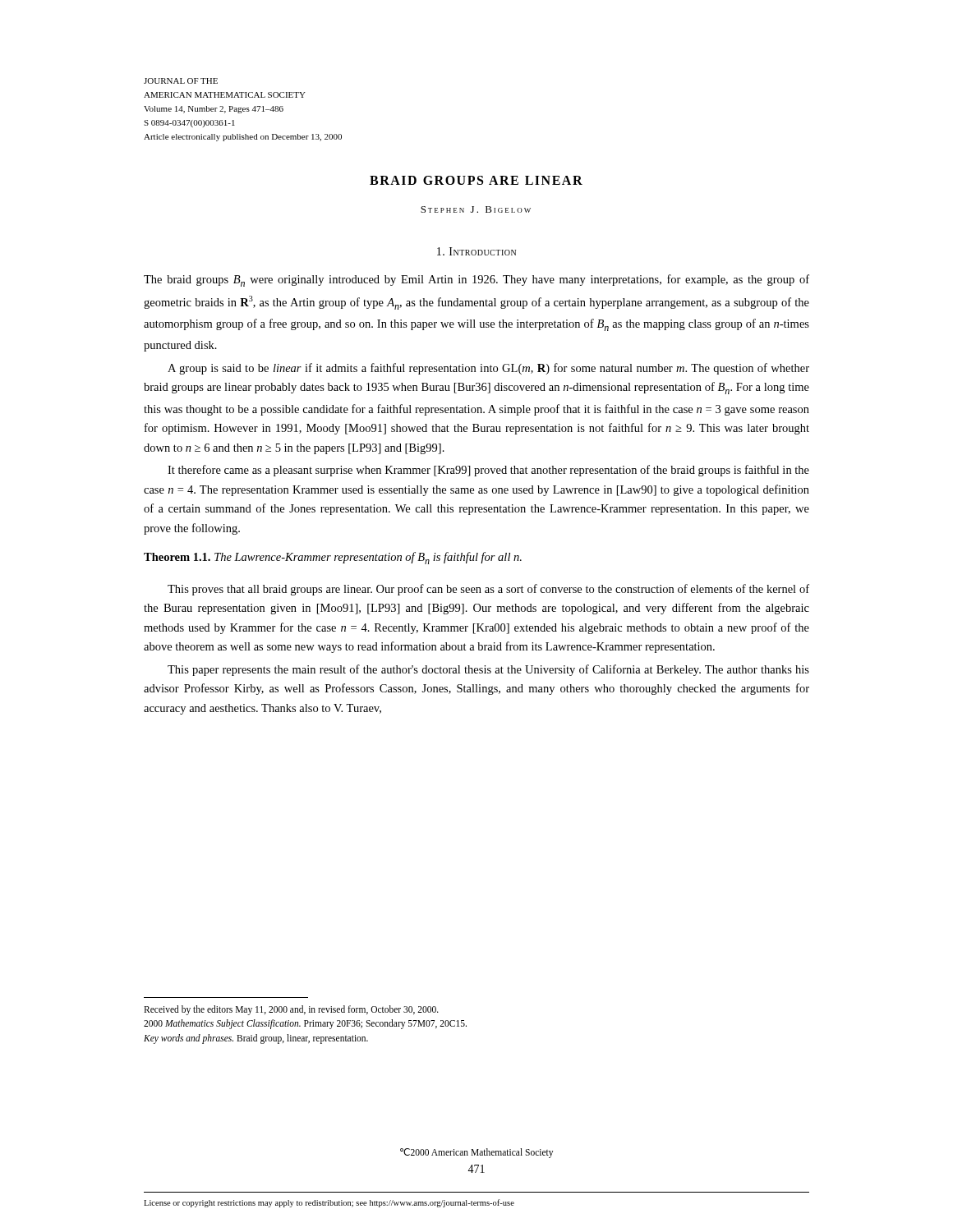This screenshot has width=953, height=1232.
Task: Locate the text that says "Stephen J. Bigelow"
Action: pos(476,210)
